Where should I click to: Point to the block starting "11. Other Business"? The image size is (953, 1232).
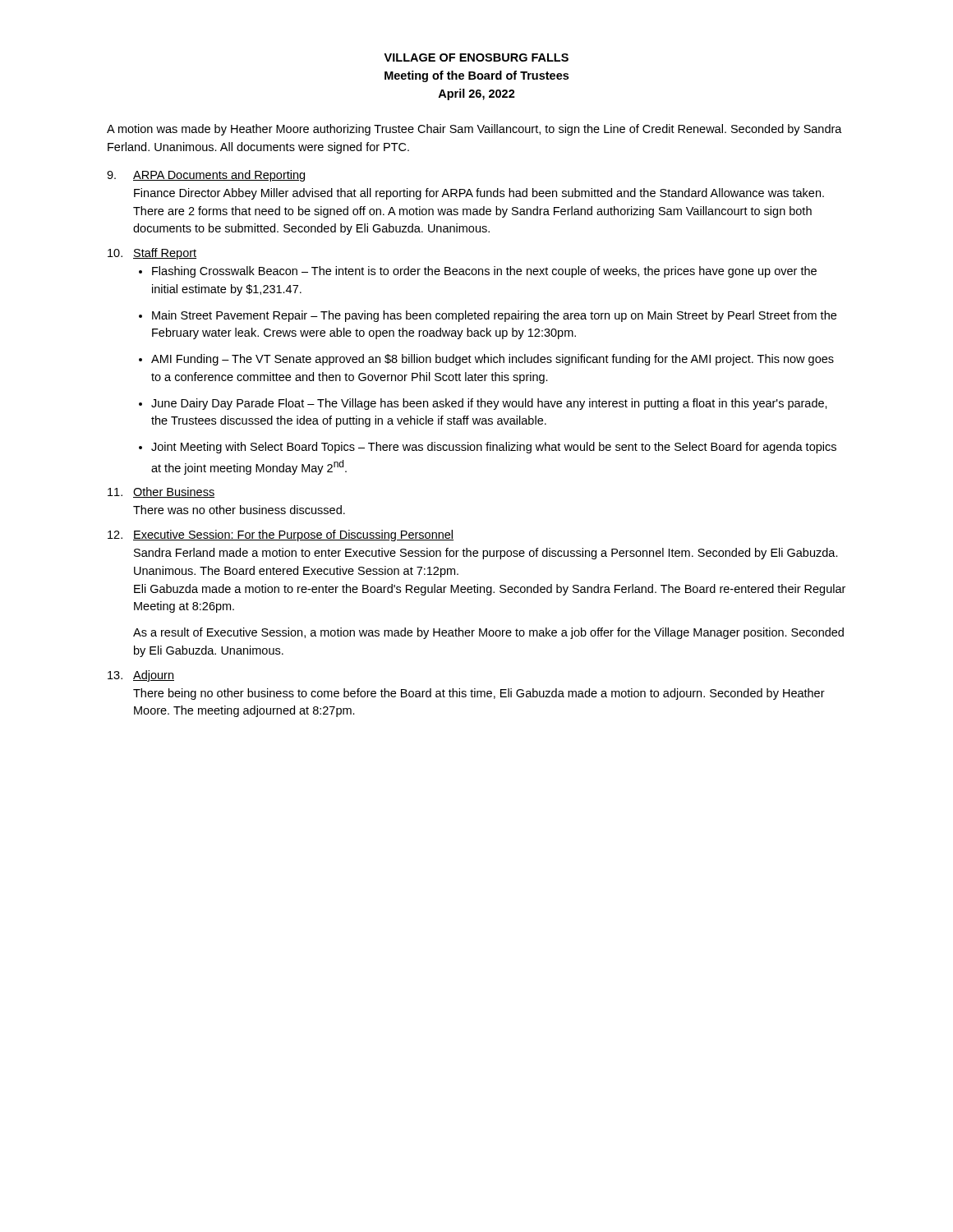(x=161, y=492)
